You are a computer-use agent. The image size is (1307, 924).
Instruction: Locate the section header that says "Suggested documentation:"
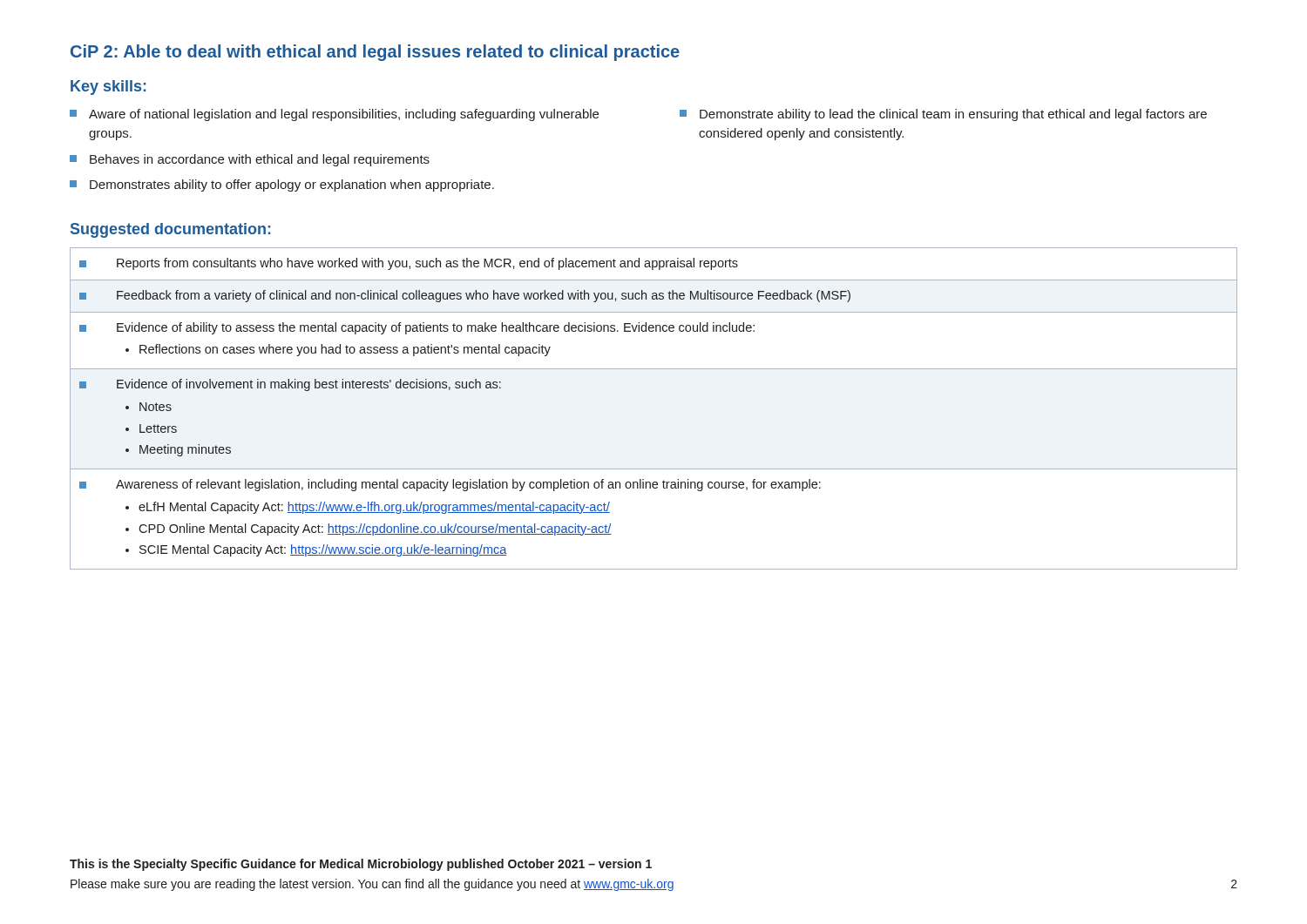pos(171,229)
